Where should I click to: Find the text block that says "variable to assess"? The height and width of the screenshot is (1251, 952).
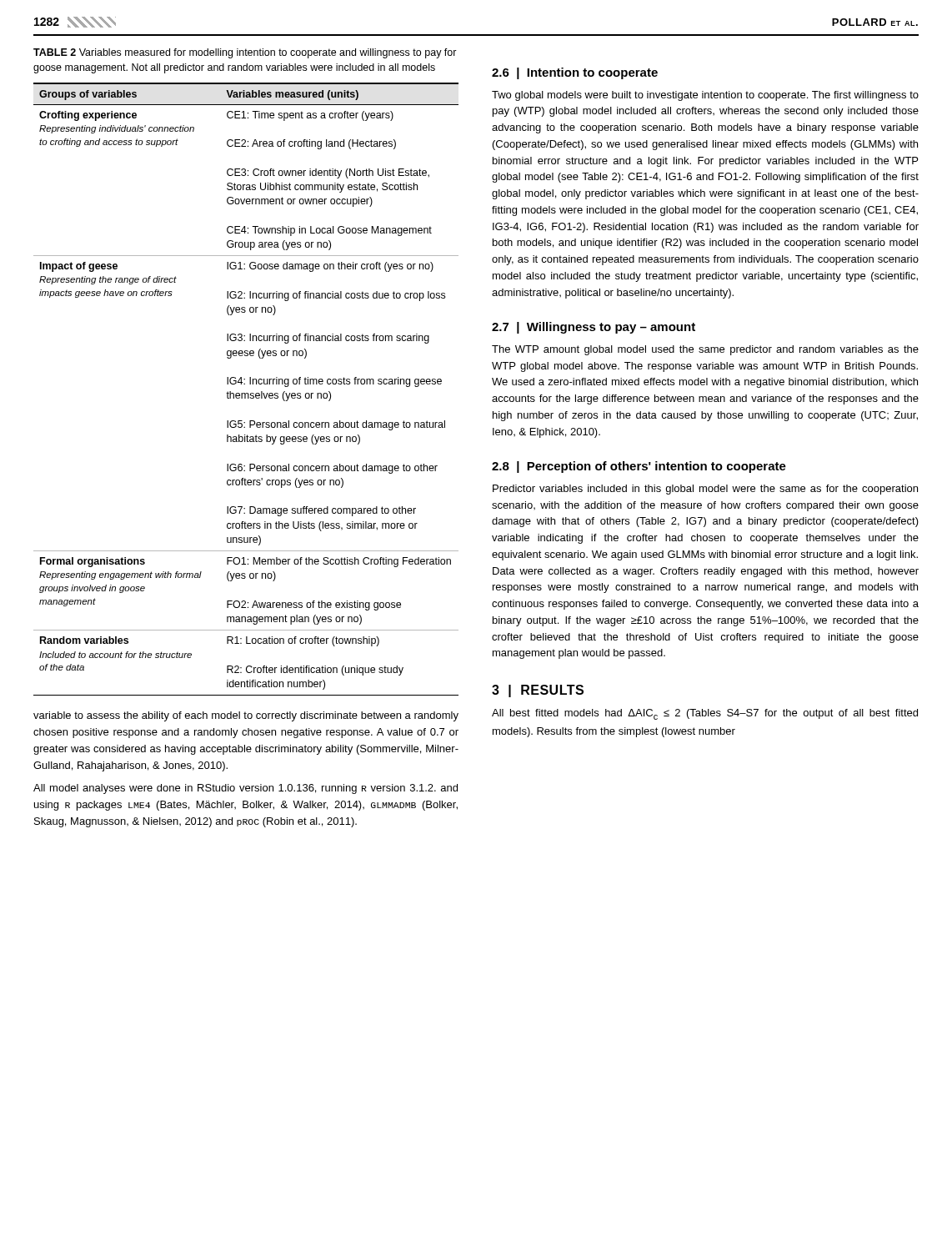tap(246, 740)
